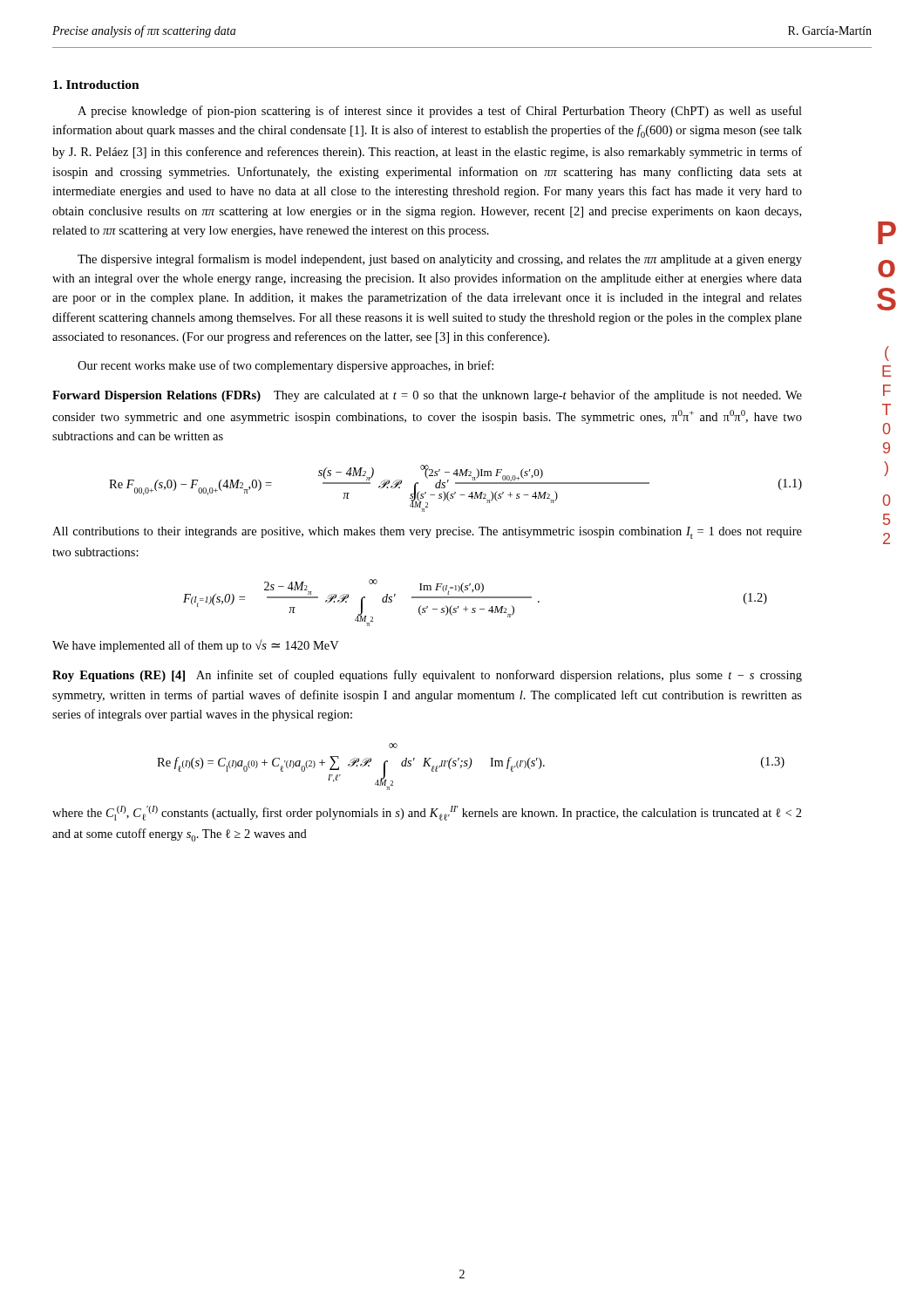Click on the text block that reads "A precise knowledge"
This screenshot has width=924, height=1308.
click(x=427, y=170)
